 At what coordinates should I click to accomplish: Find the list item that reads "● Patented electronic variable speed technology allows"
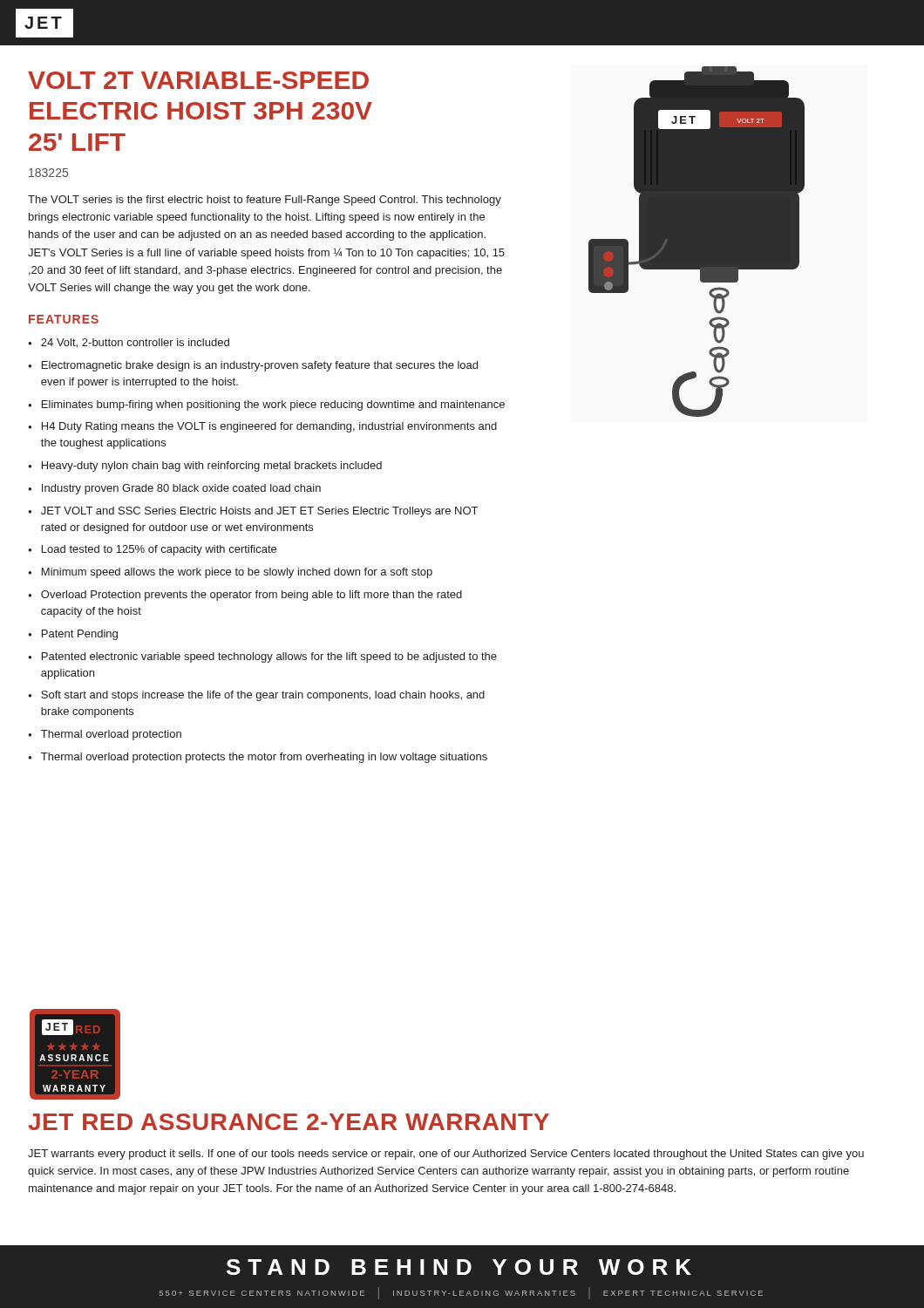click(267, 665)
